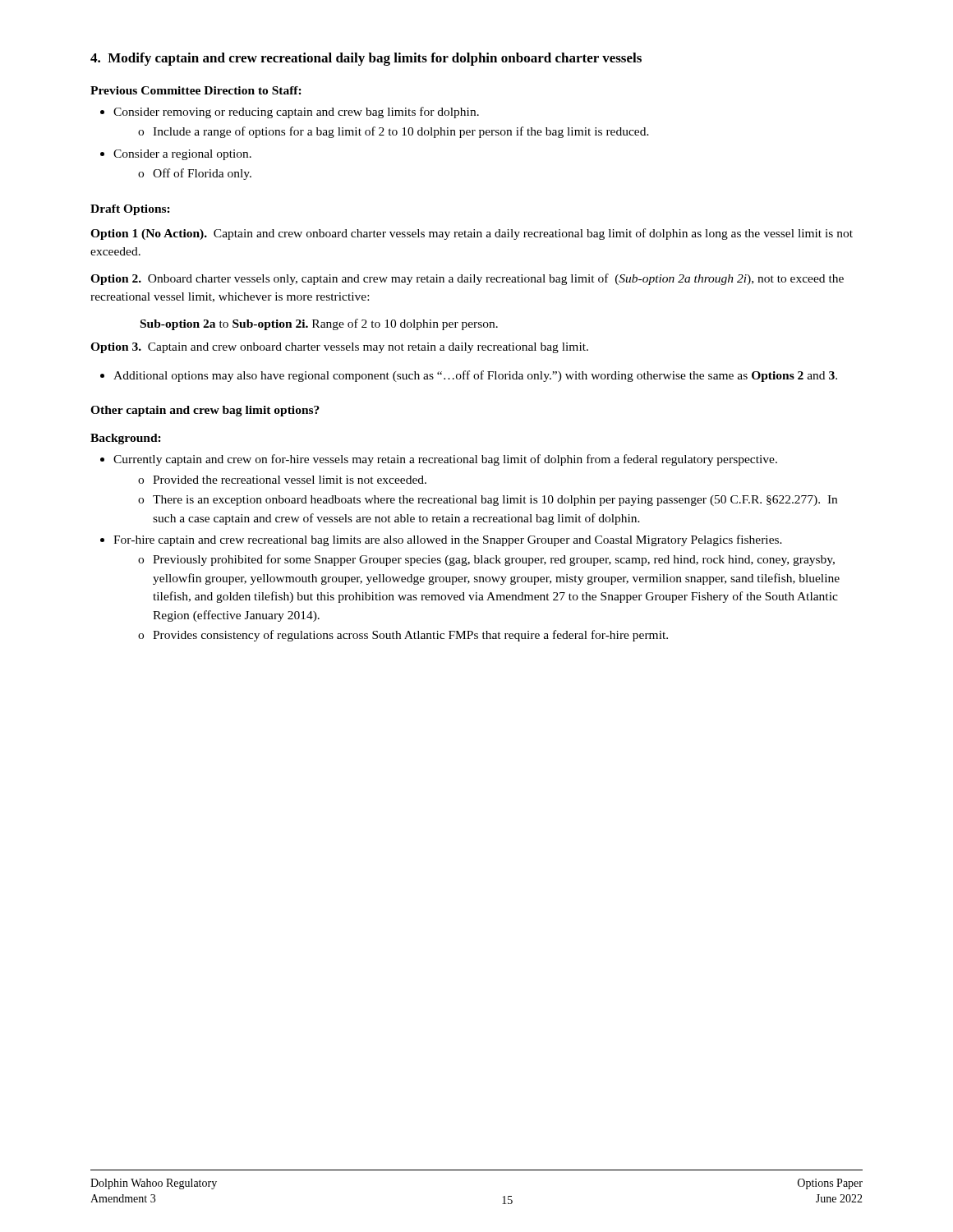Click on the section header with the text "Other captain and crew"
This screenshot has width=953, height=1232.
[x=205, y=410]
